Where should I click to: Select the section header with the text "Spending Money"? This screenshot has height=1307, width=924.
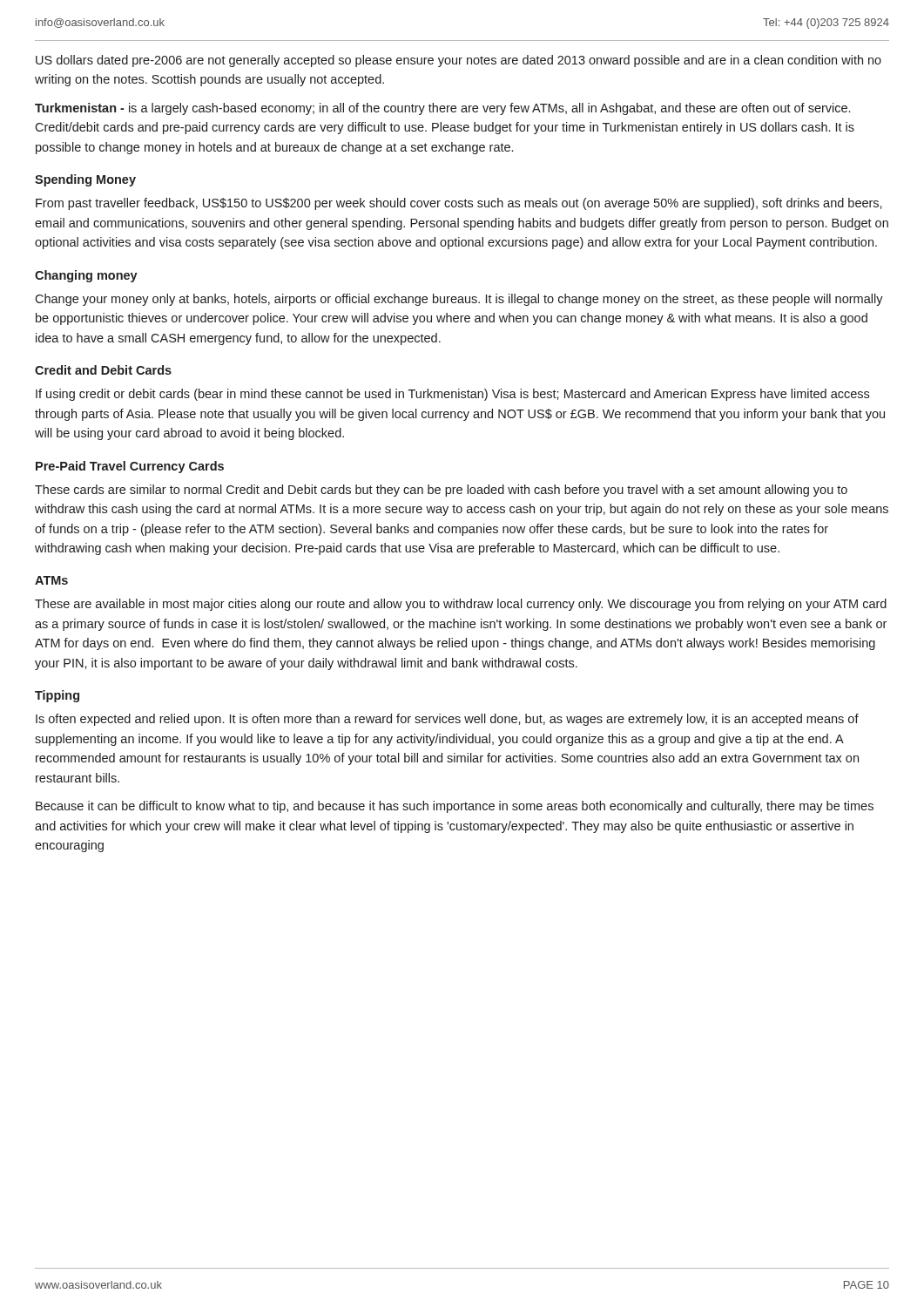coord(85,180)
